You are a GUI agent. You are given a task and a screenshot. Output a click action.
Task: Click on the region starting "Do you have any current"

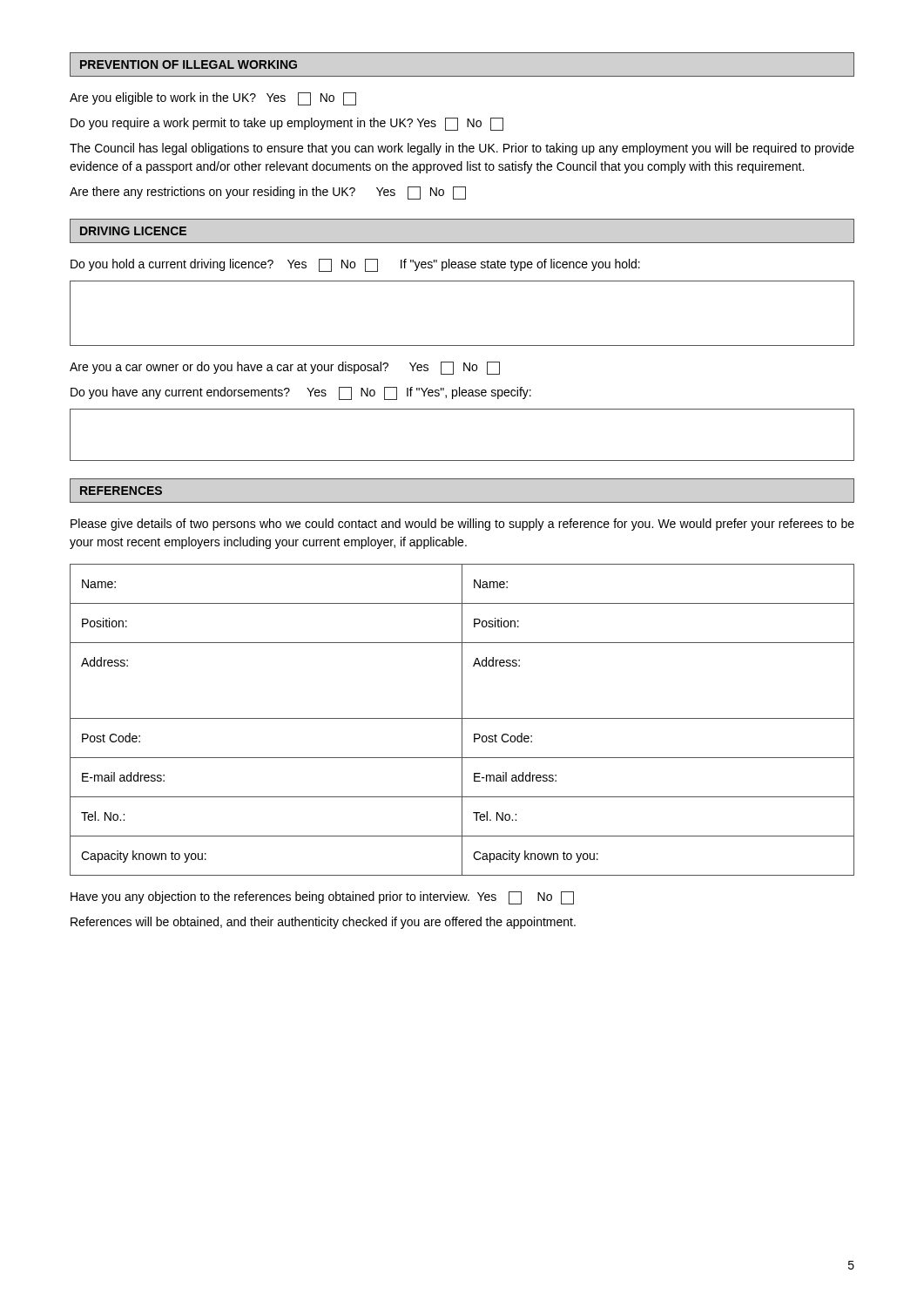(301, 392)
